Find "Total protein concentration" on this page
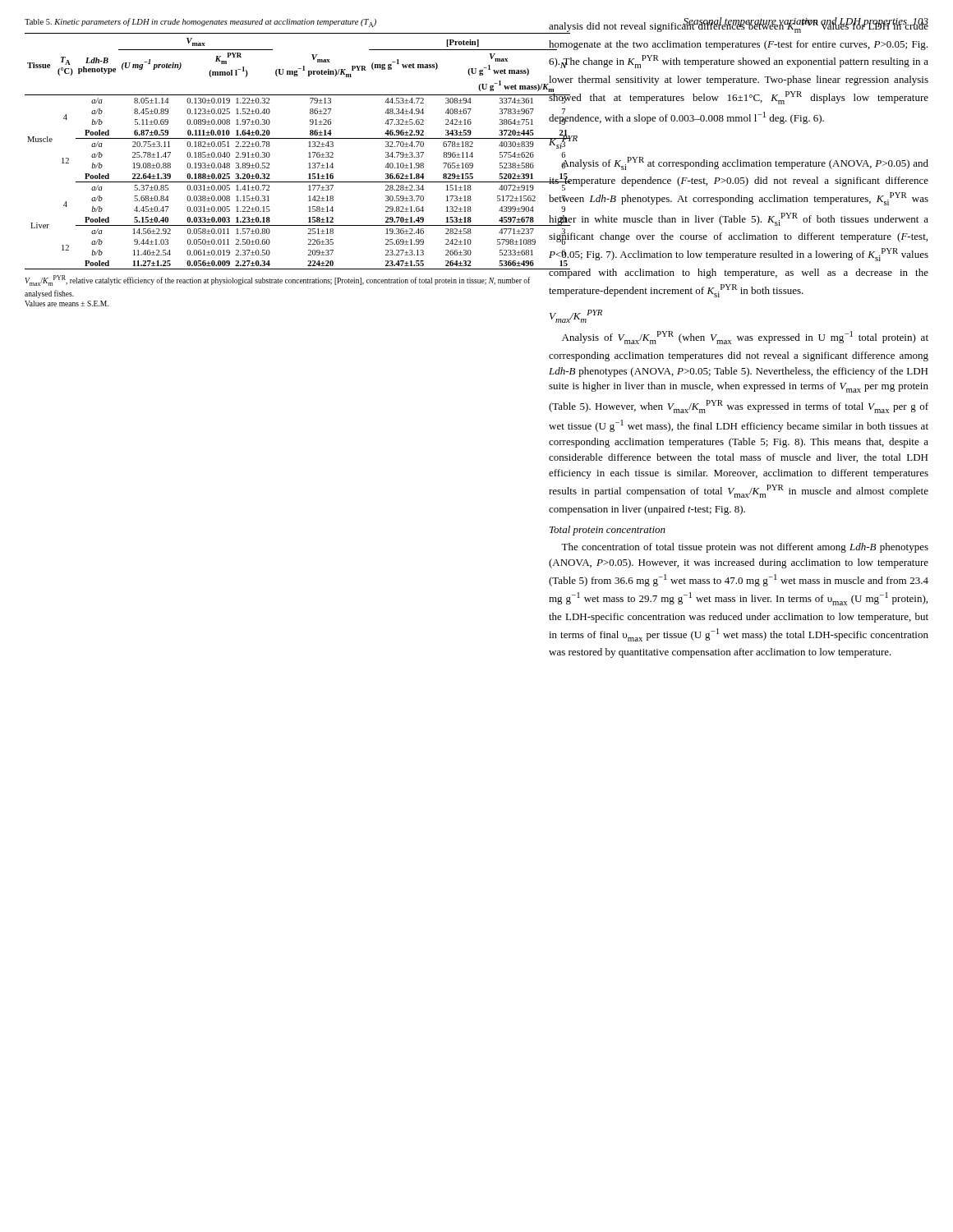 [607, 530]
